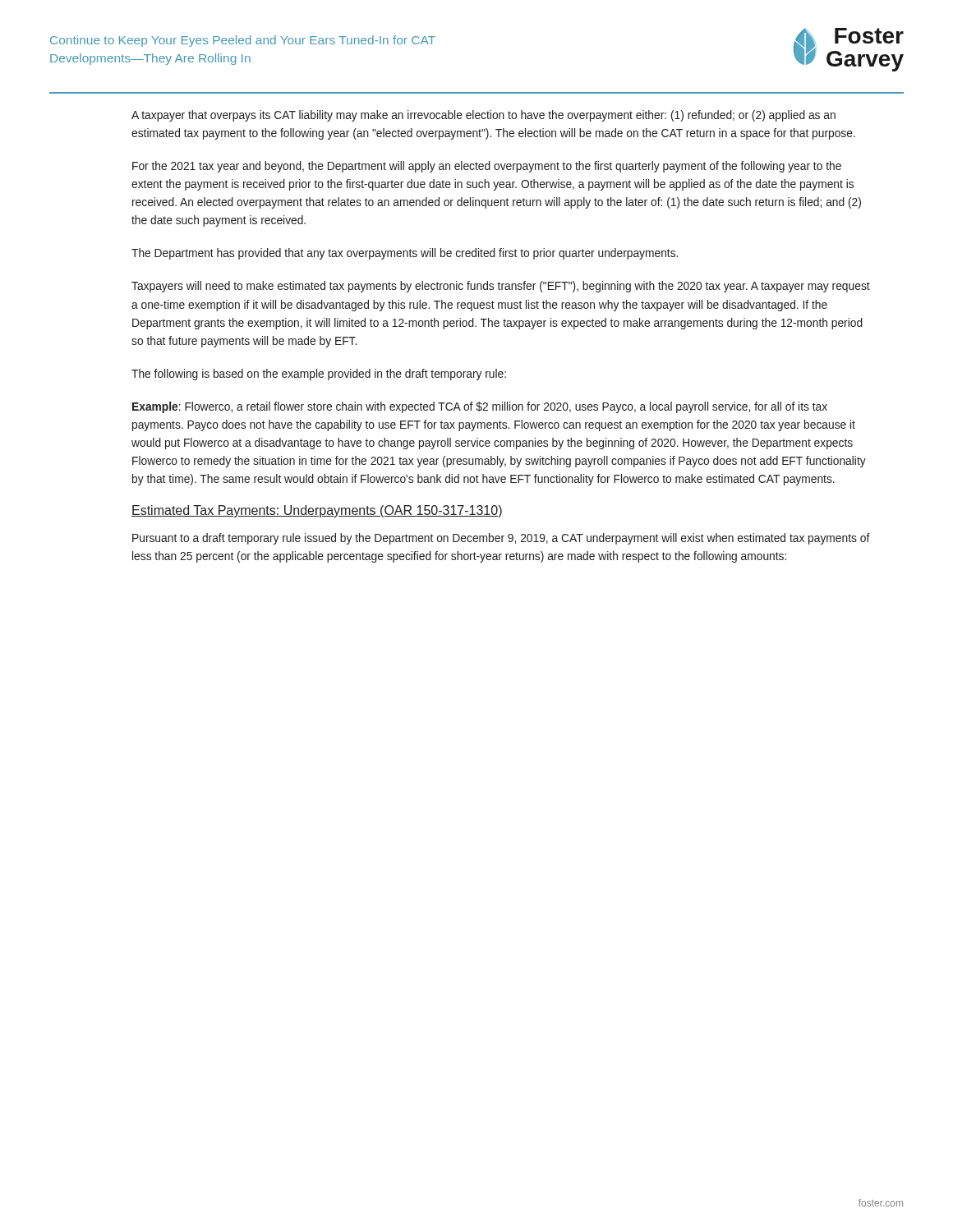
Task: Point to the region starting "Pursuant to a draft temporary rule issued"
Action: pos(500,548)
